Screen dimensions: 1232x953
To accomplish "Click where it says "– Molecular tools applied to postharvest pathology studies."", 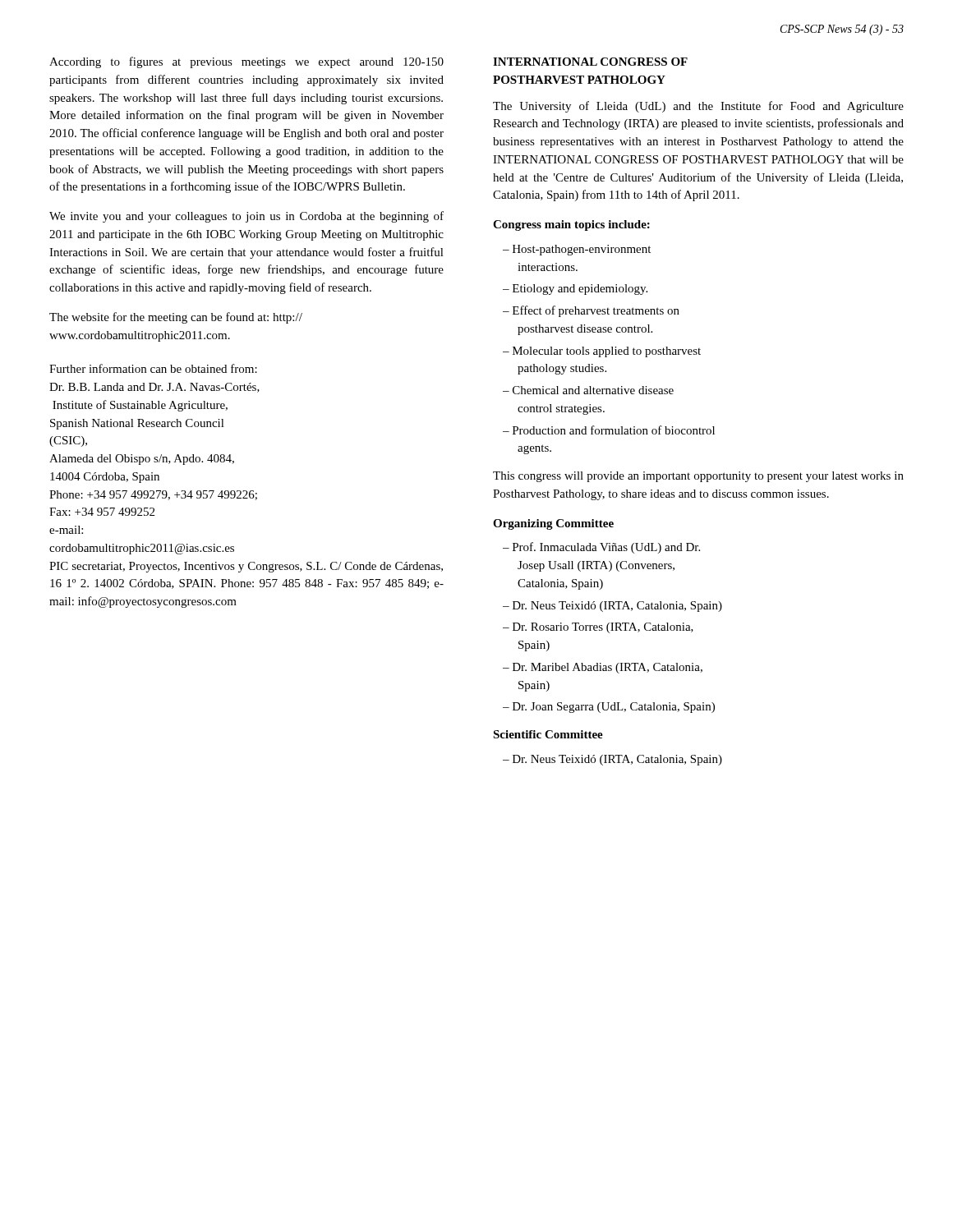I will (x=703, y=360).
